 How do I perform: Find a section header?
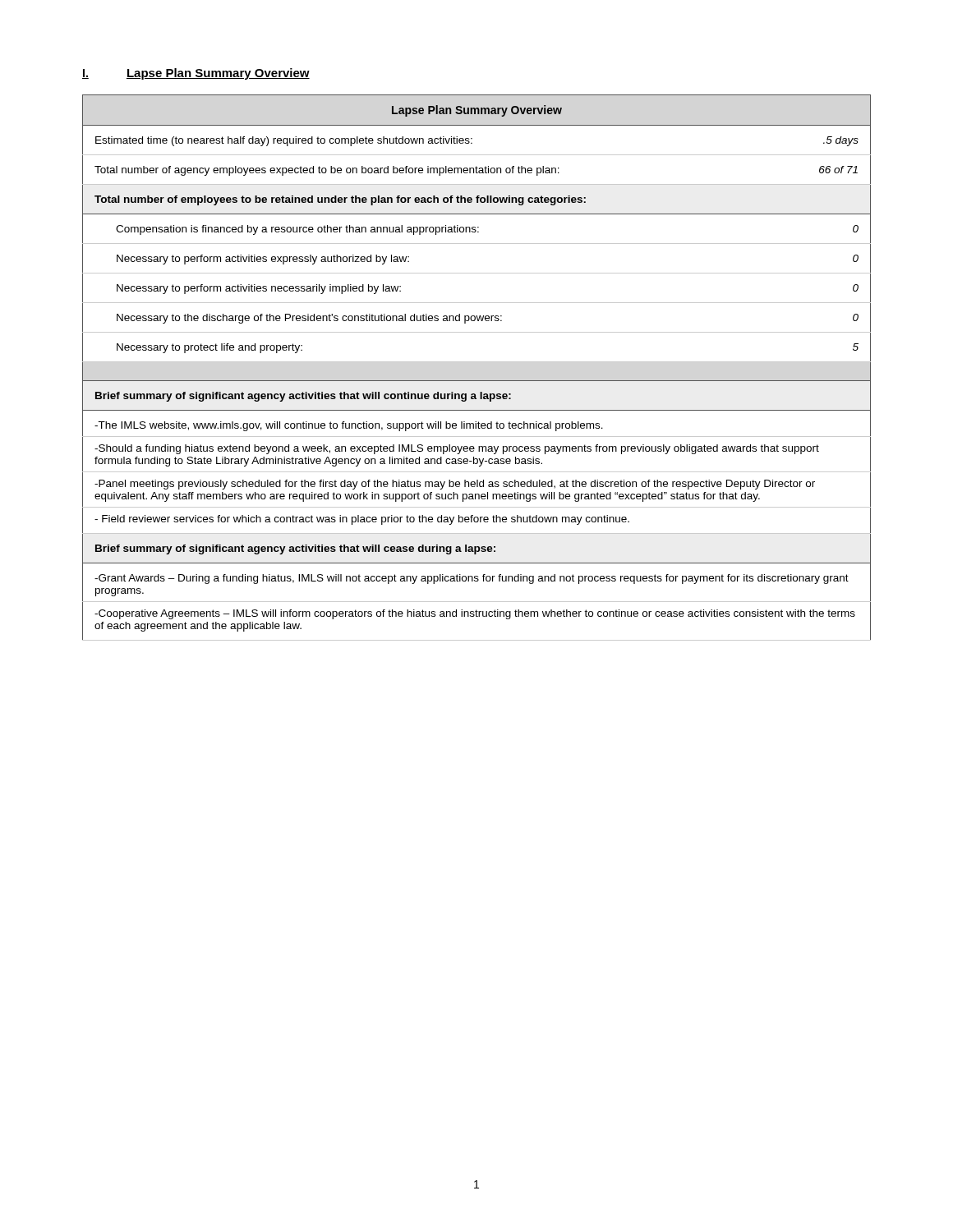[x=196, y=73]
